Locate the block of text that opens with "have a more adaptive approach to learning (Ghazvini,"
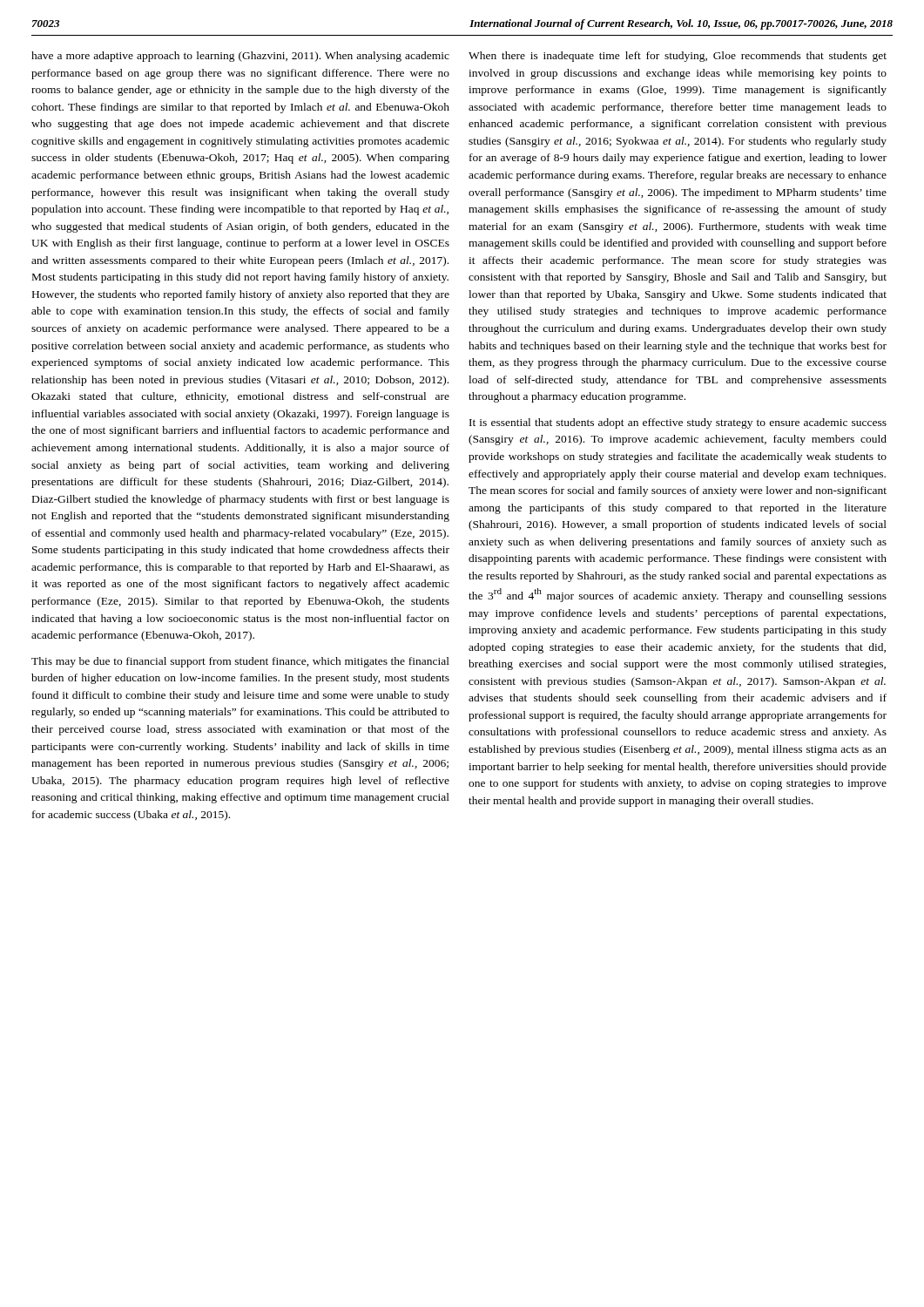Viewport: 924px width, 1307px height. point(240,435)
